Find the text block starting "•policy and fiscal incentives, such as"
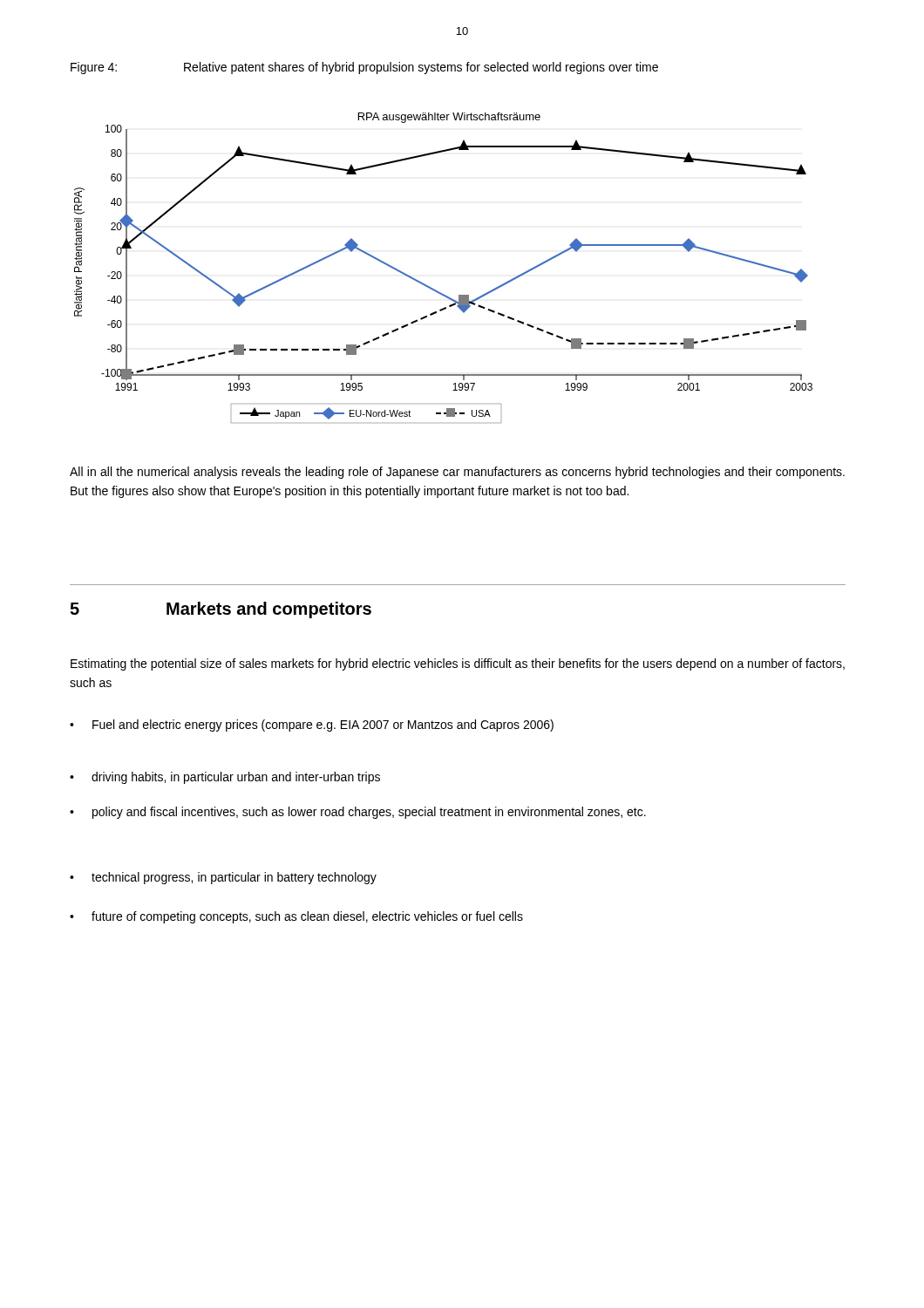Screen dimensions: 1308x924 453,812
